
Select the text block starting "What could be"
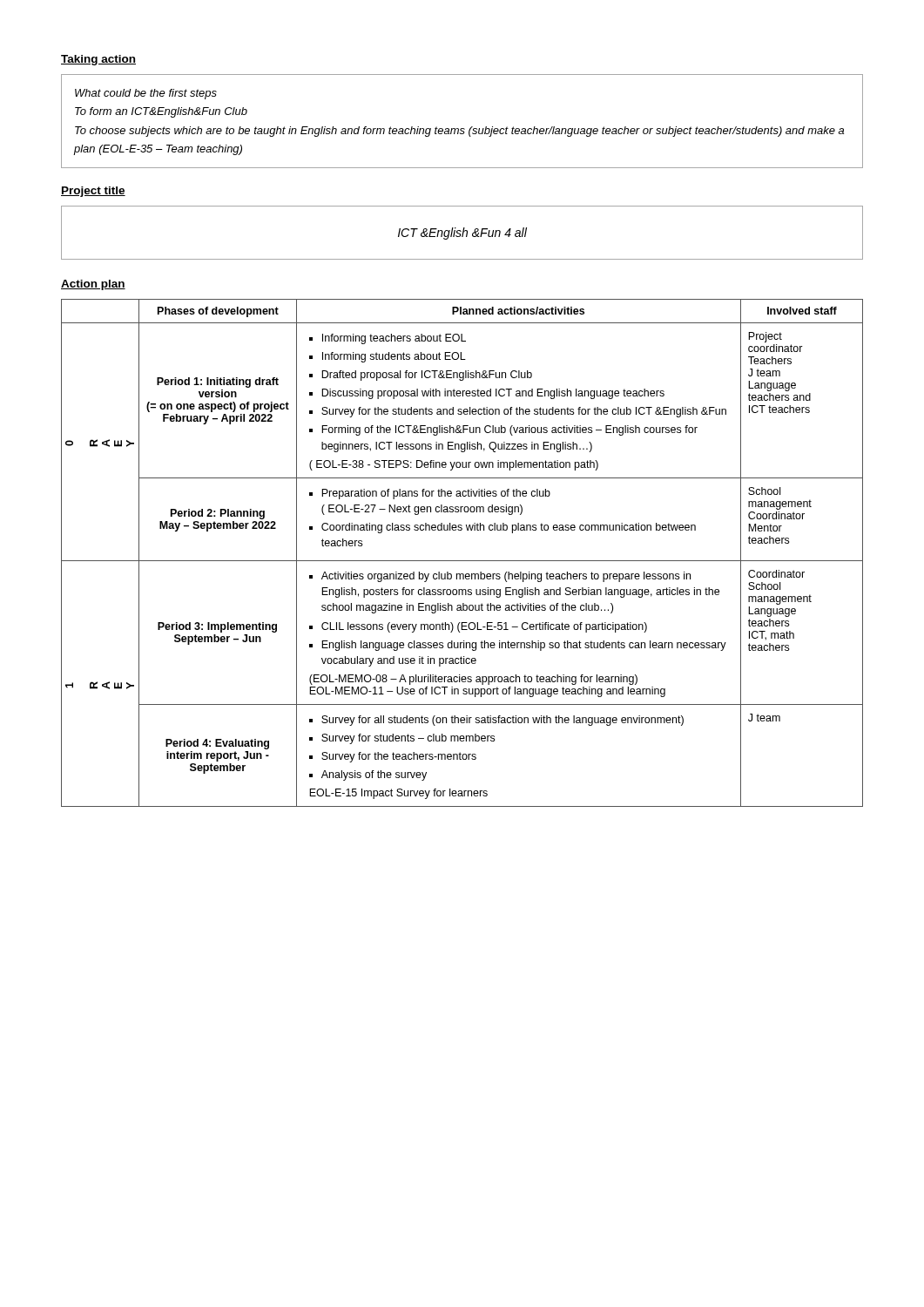coord(459,121)
